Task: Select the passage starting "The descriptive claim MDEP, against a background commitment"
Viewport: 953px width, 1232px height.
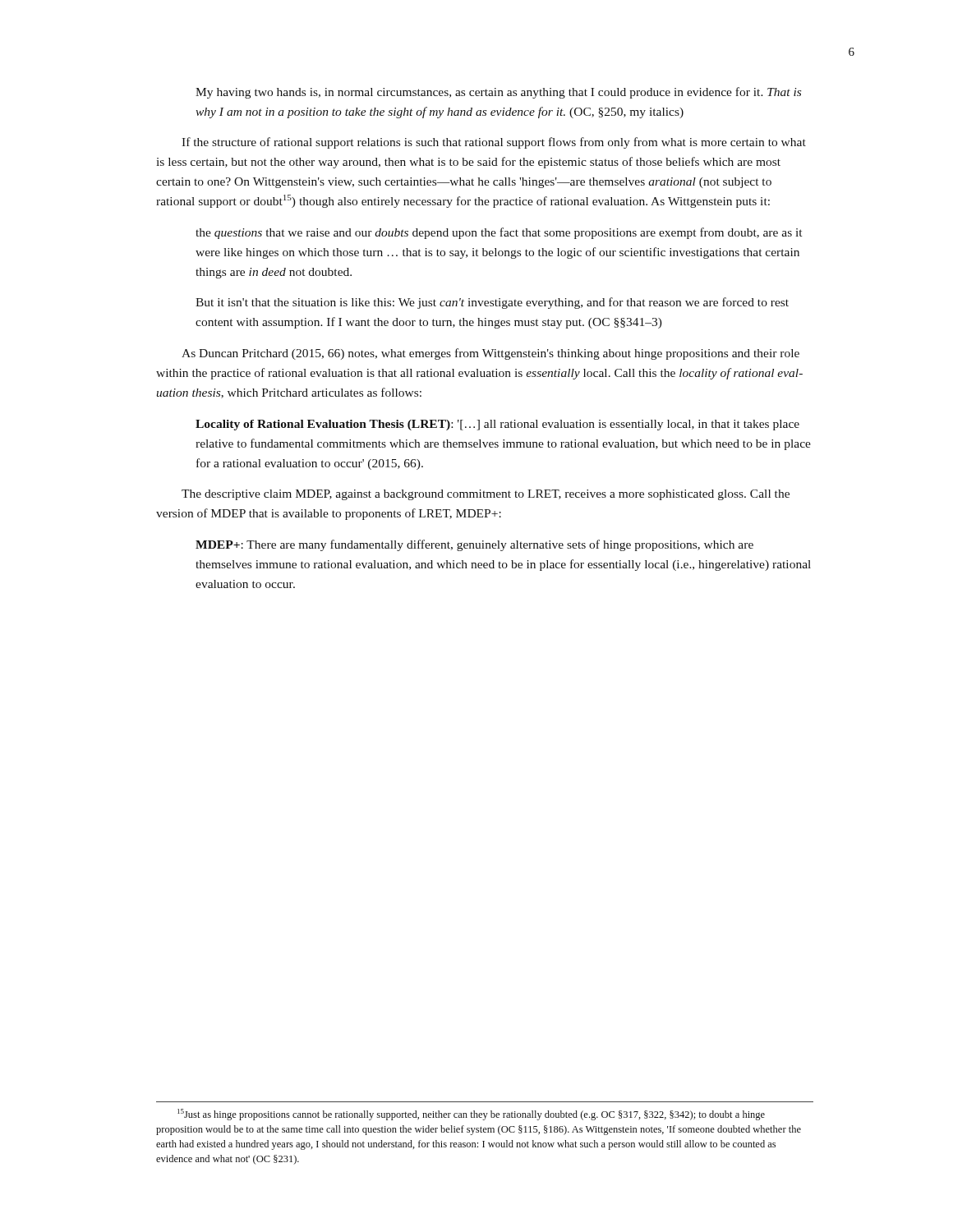Action: tap(485, 503)
